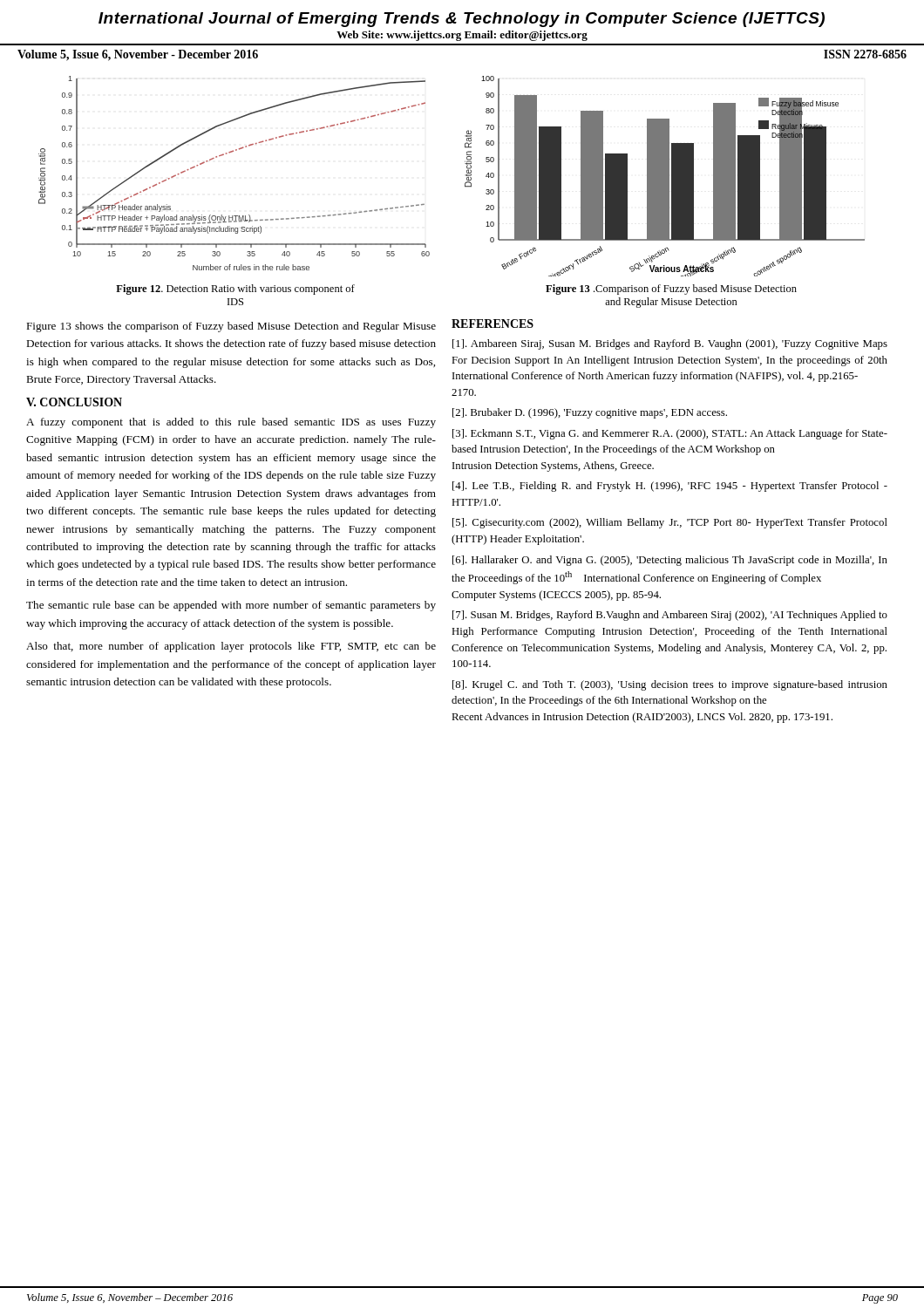Locate the line chart
Image resolution: width=924 pixels, height=1308 pixels.
(x=235, y=176)
